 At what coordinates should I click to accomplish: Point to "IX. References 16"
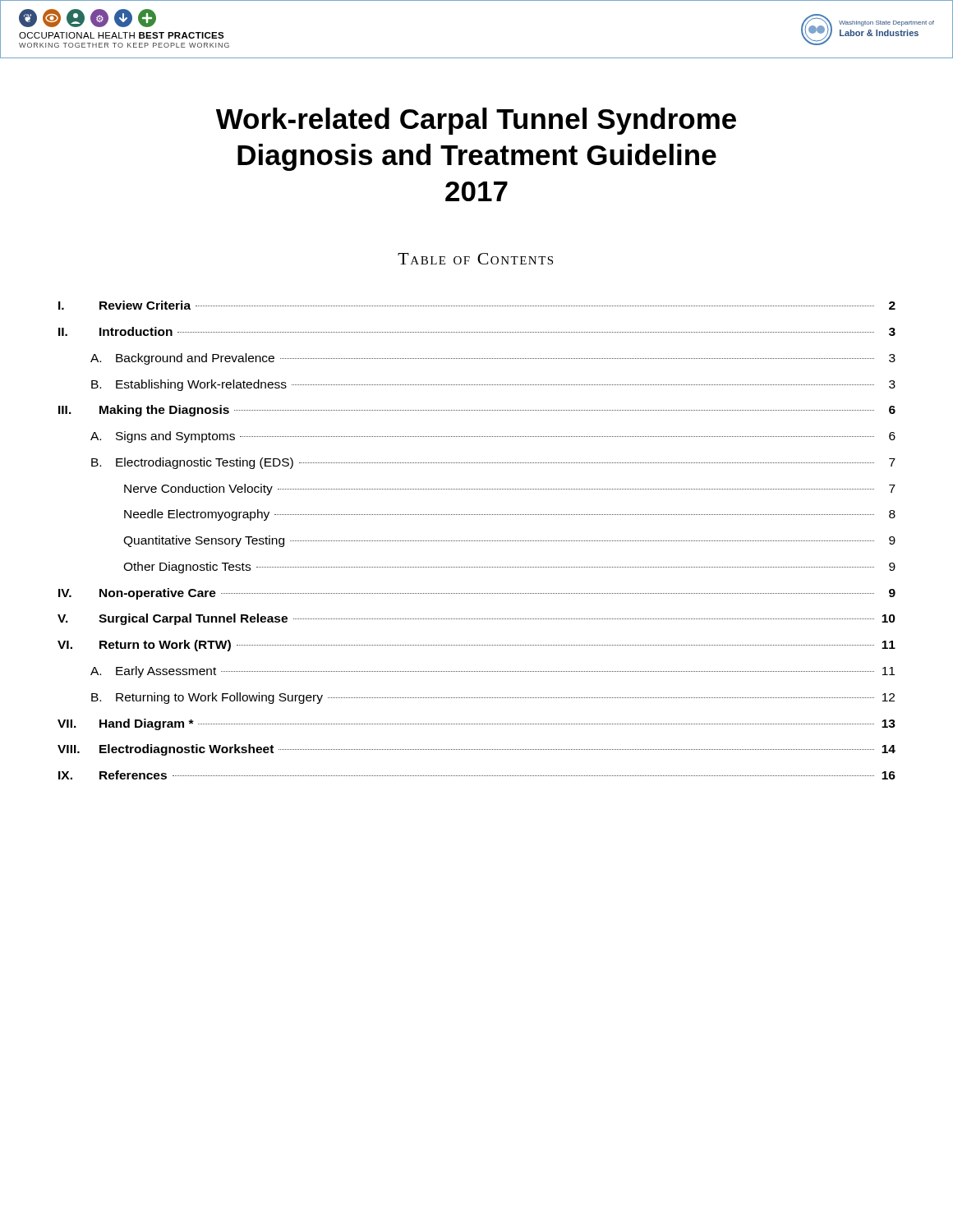(476, 775)
